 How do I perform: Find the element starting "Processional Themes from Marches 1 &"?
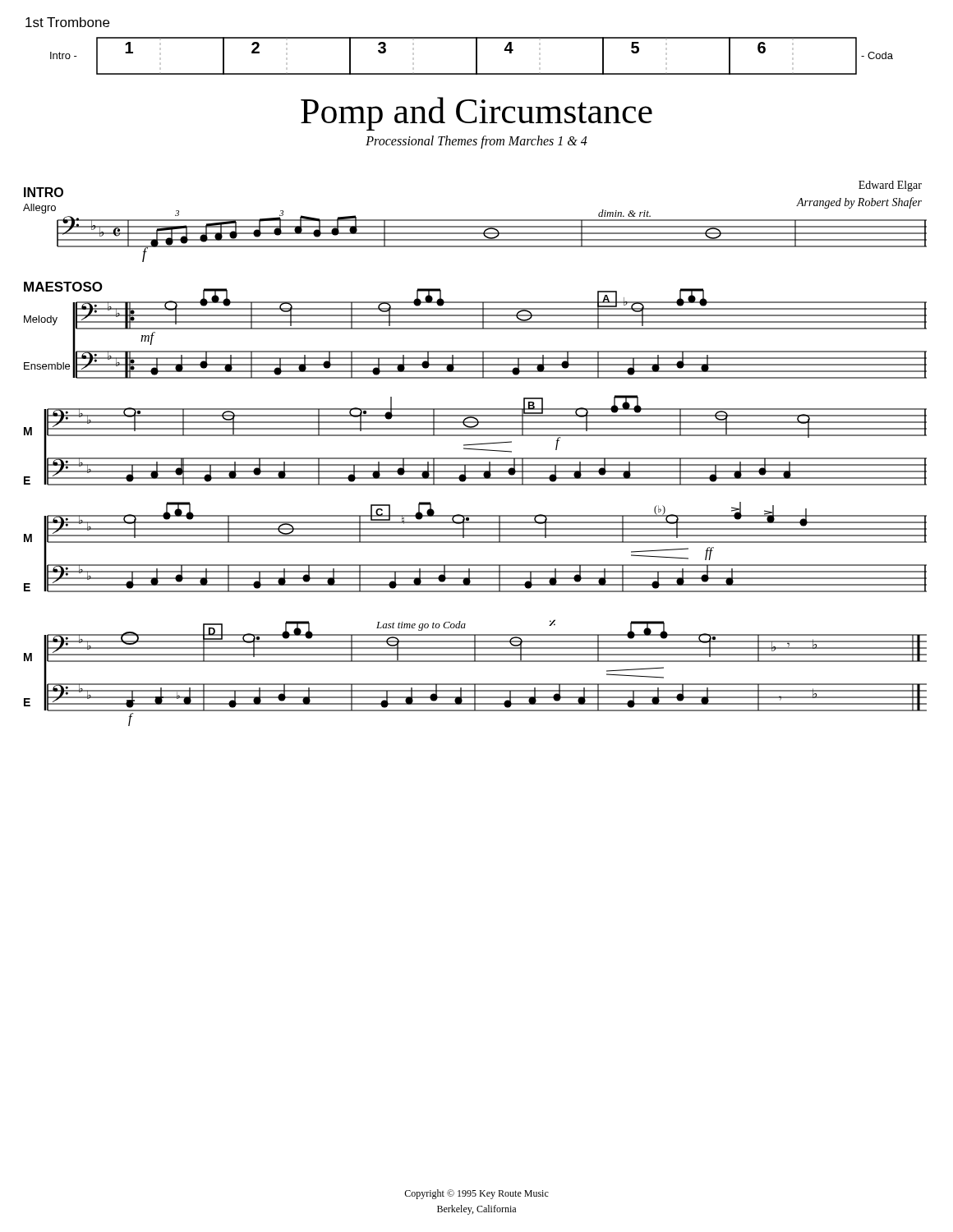click(476, 141)
